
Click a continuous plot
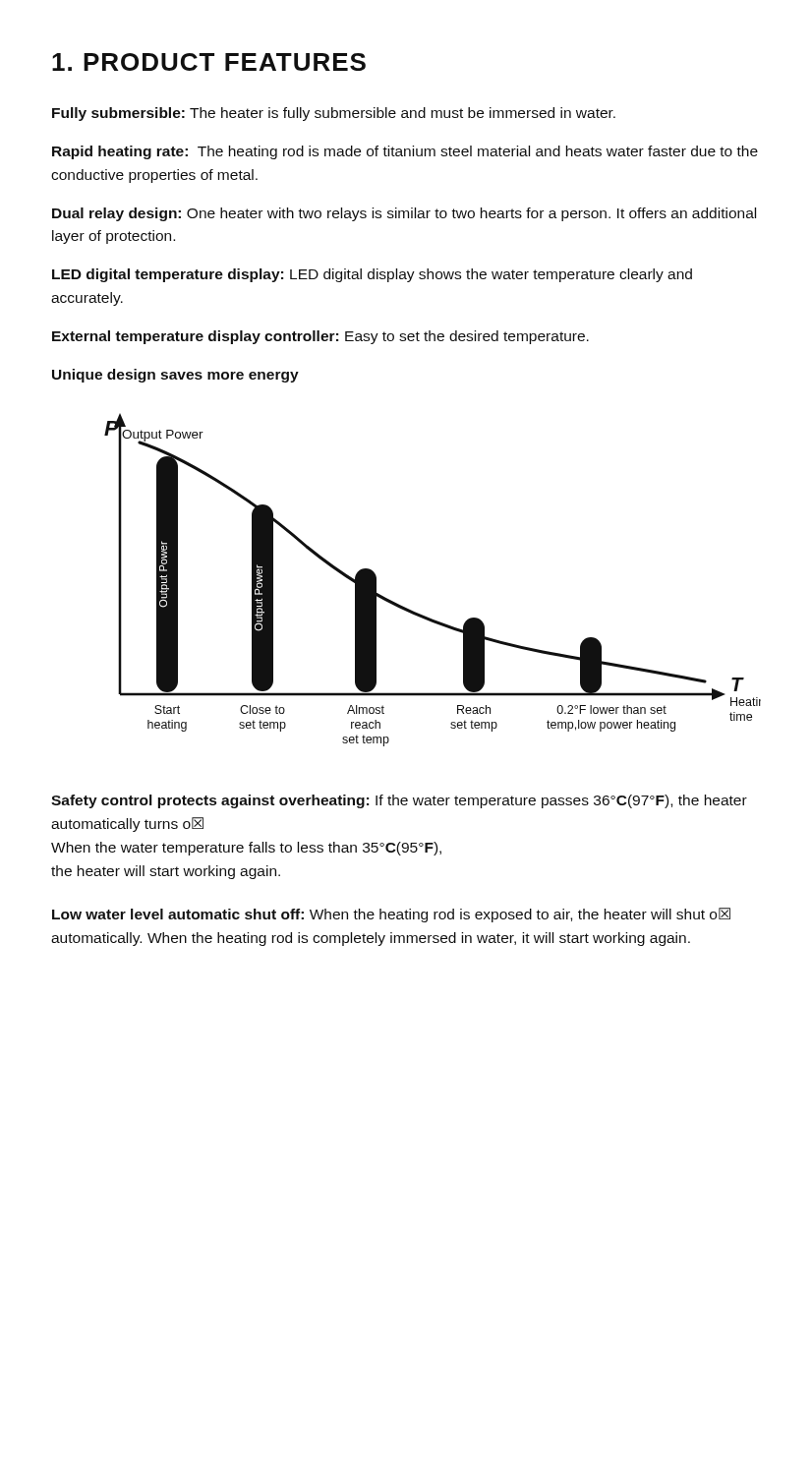(406, 590)
